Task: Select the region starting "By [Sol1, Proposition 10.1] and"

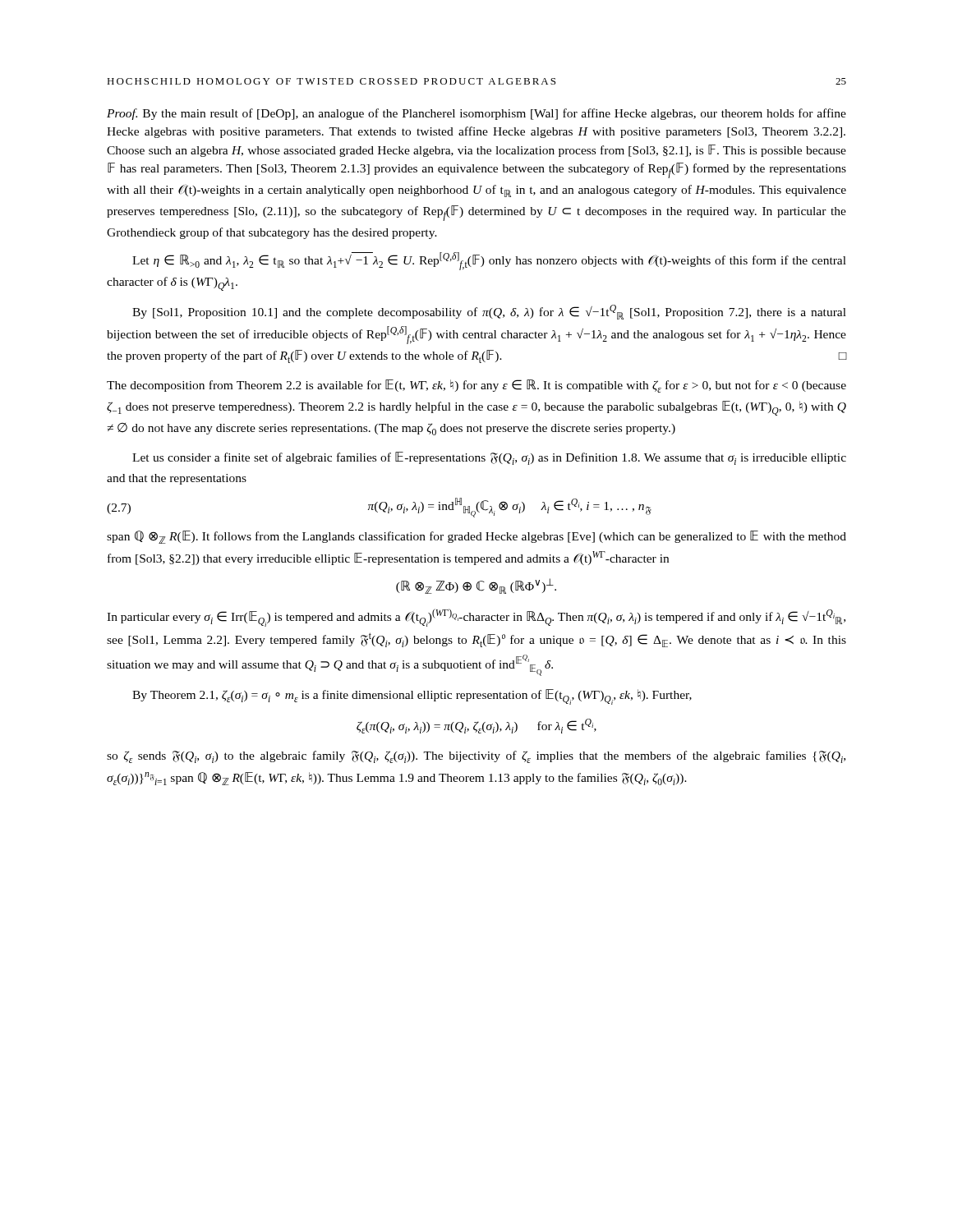Action: click(476, 335)
